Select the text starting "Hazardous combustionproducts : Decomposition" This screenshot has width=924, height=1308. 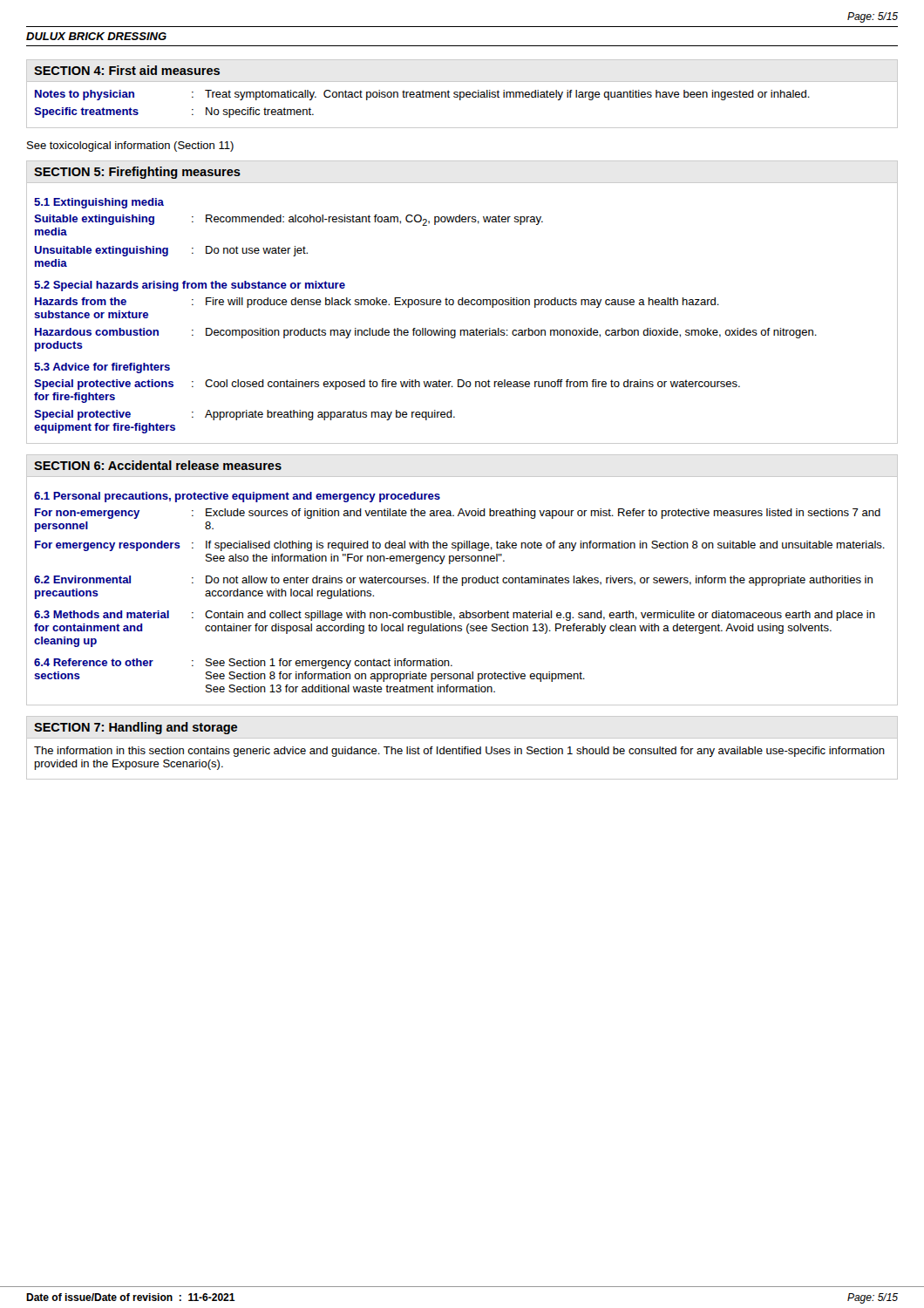462,338
